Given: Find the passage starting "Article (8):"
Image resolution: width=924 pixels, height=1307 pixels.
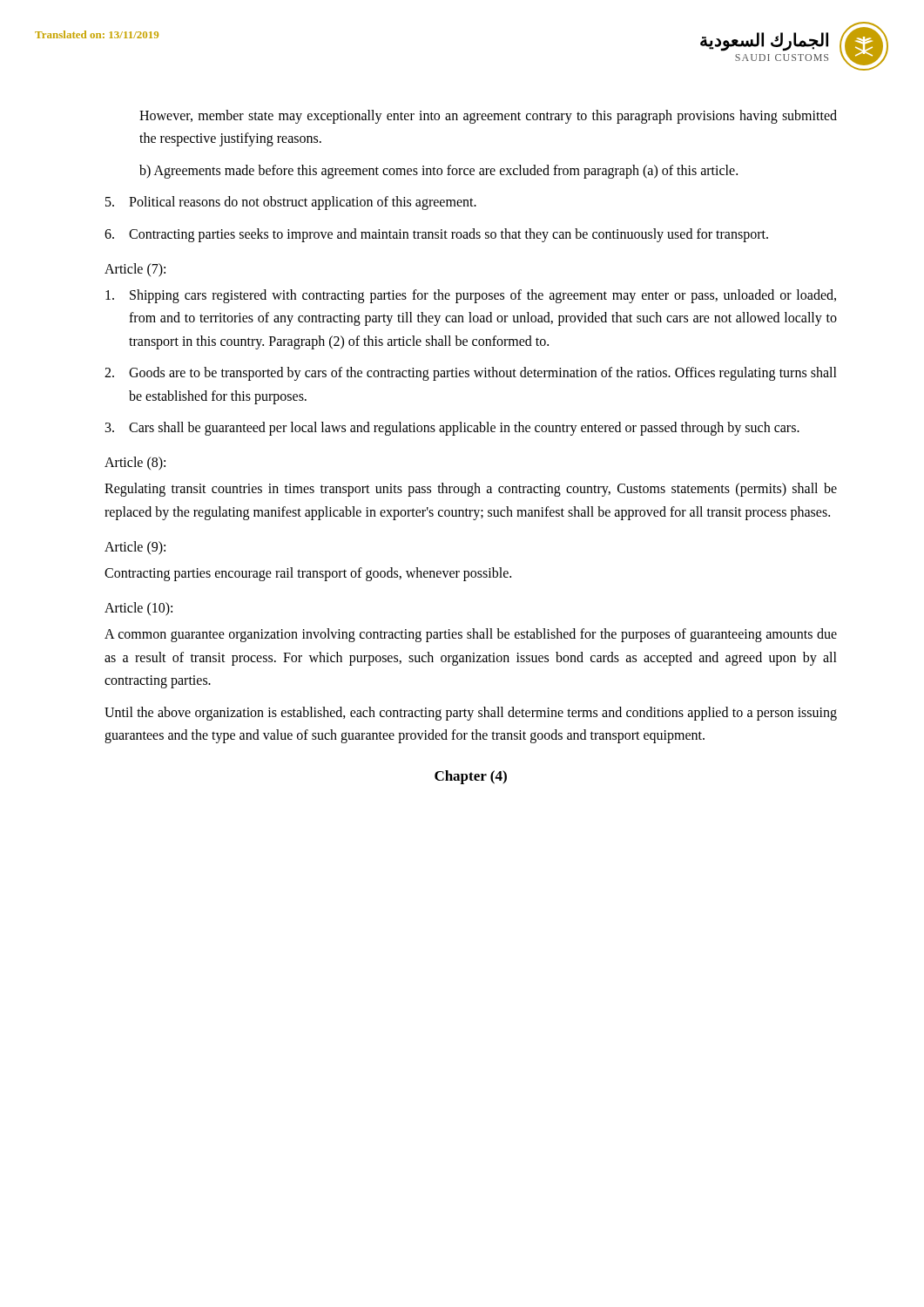Looking at the screenshot, I should pos(136,462).
